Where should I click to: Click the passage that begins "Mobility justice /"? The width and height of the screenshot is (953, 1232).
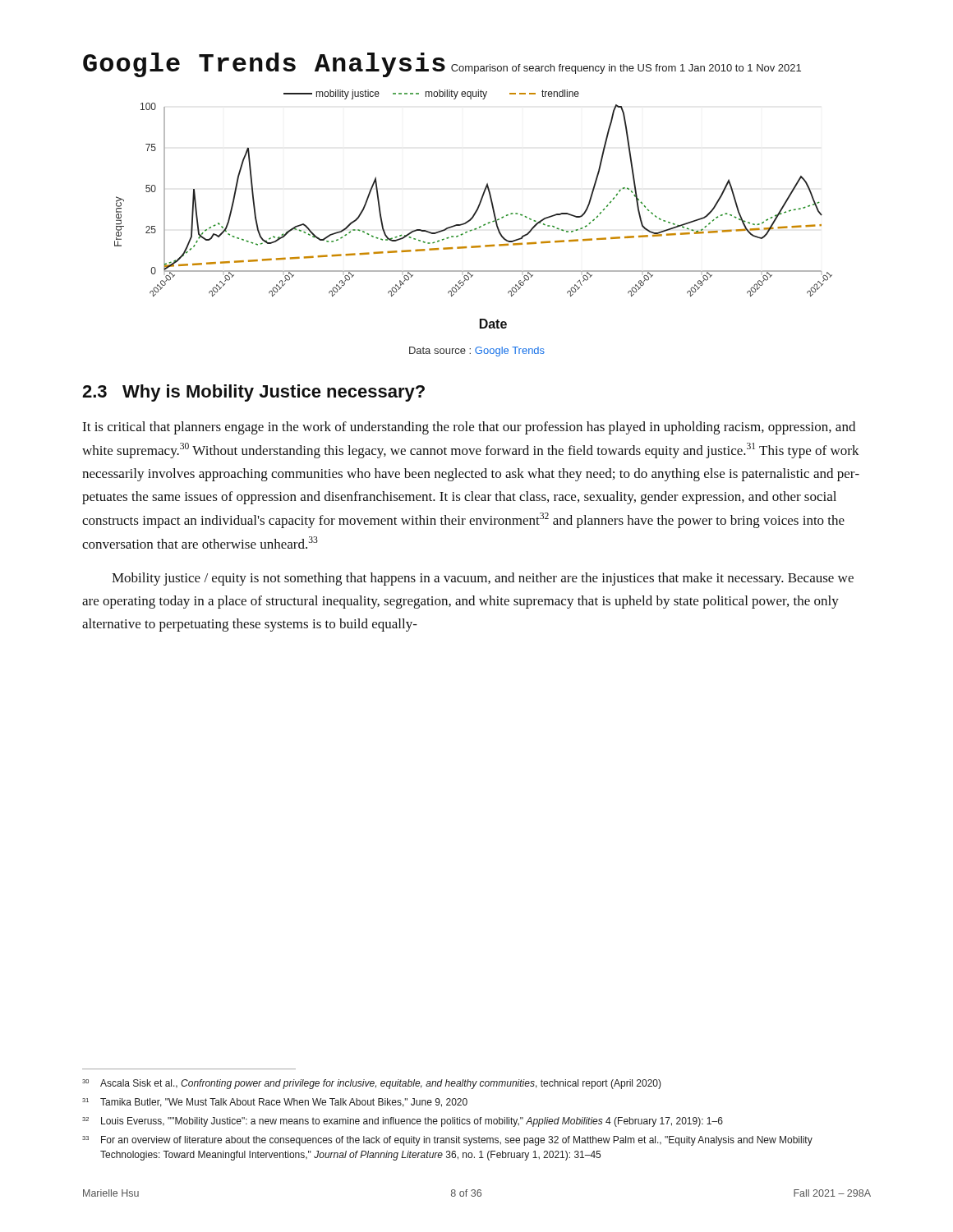point(468,601)
